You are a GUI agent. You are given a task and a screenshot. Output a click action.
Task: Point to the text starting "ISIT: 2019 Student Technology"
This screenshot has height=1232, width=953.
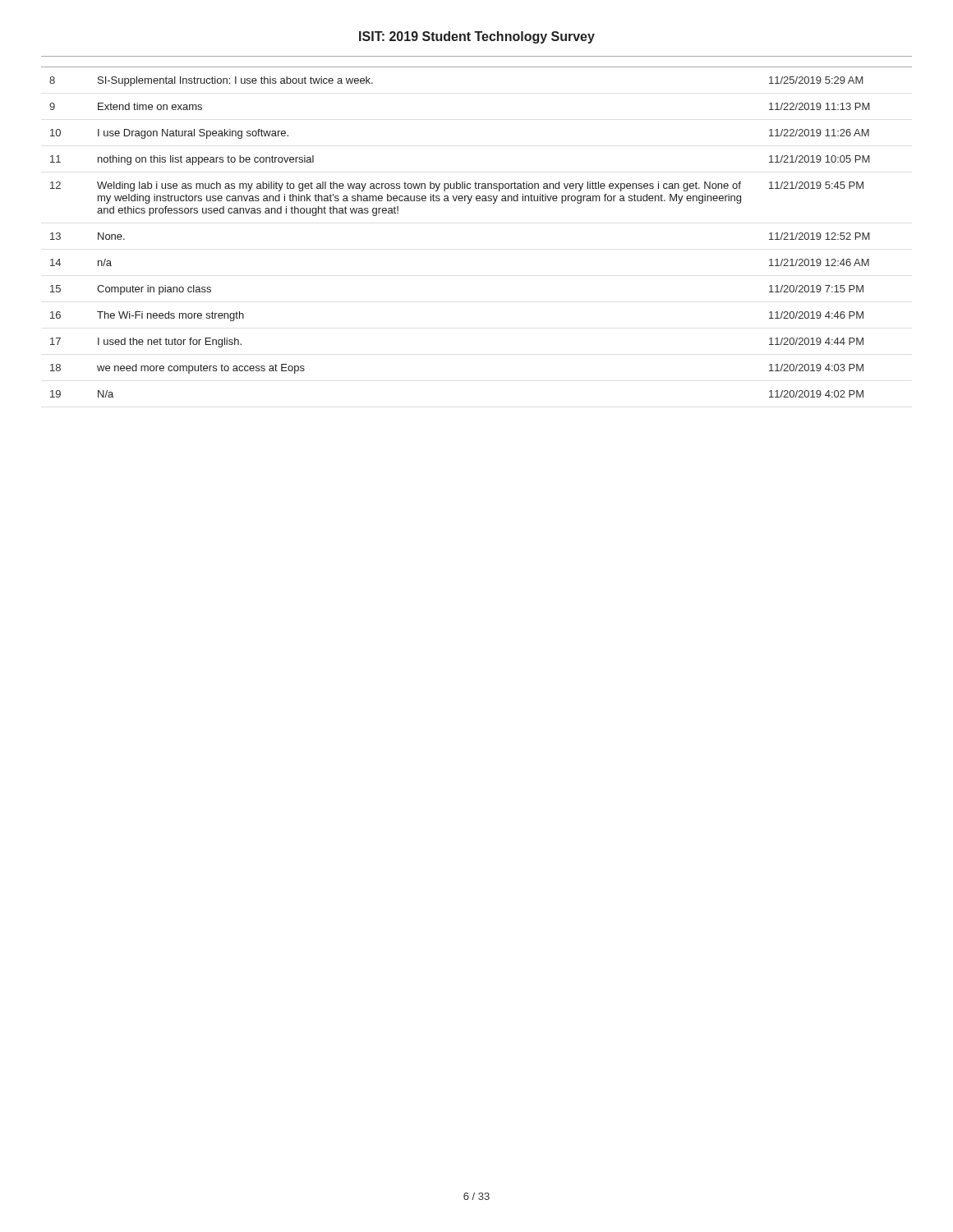pyautogui.click(x=476, y=37)
